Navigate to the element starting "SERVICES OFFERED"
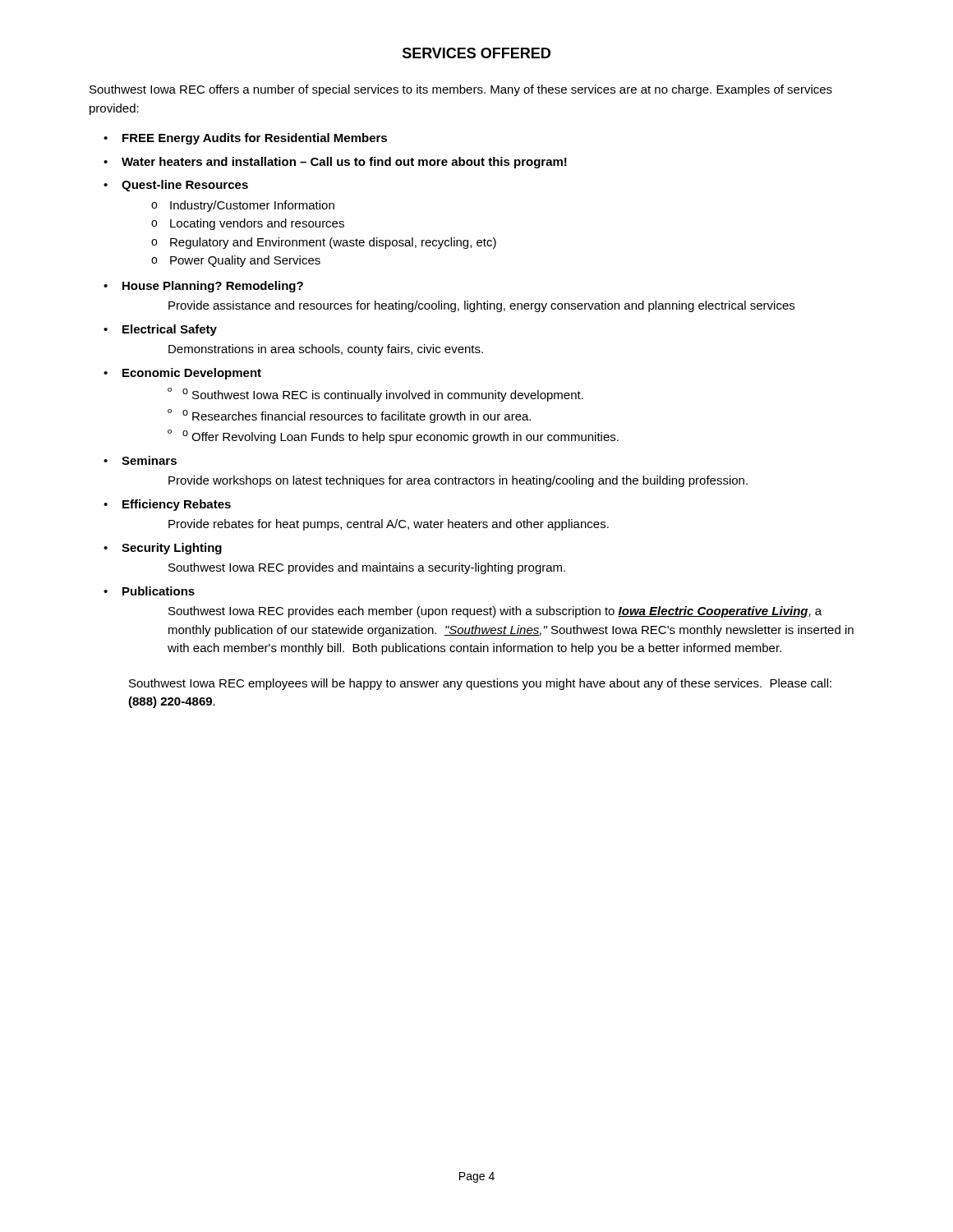The width and height of the screenshot is (953, 1232). (x=476, y=53)
